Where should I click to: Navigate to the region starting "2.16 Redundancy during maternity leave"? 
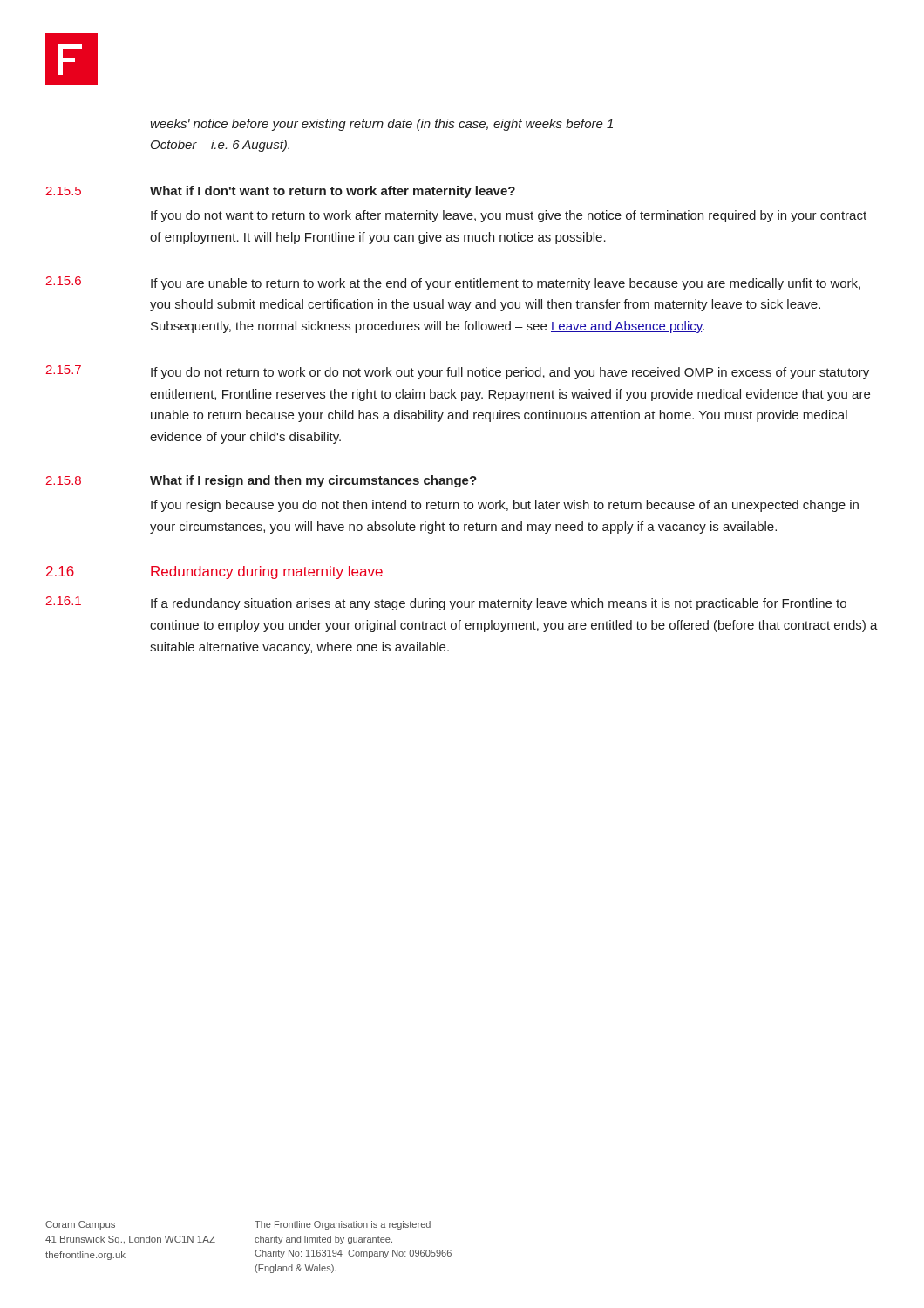[x=214, y=572]
